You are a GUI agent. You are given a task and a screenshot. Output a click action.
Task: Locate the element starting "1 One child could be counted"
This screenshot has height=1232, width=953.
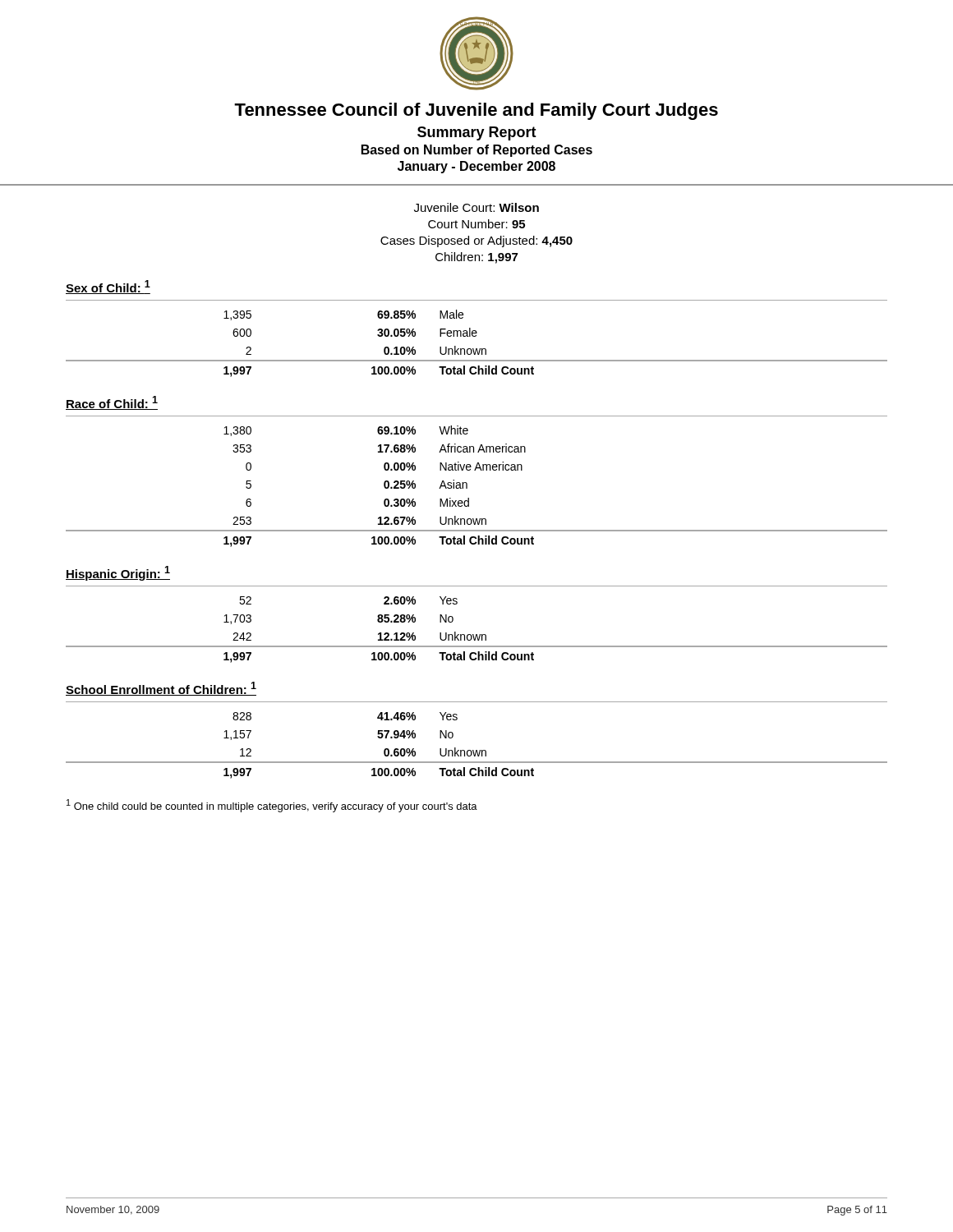pos(271,805)
